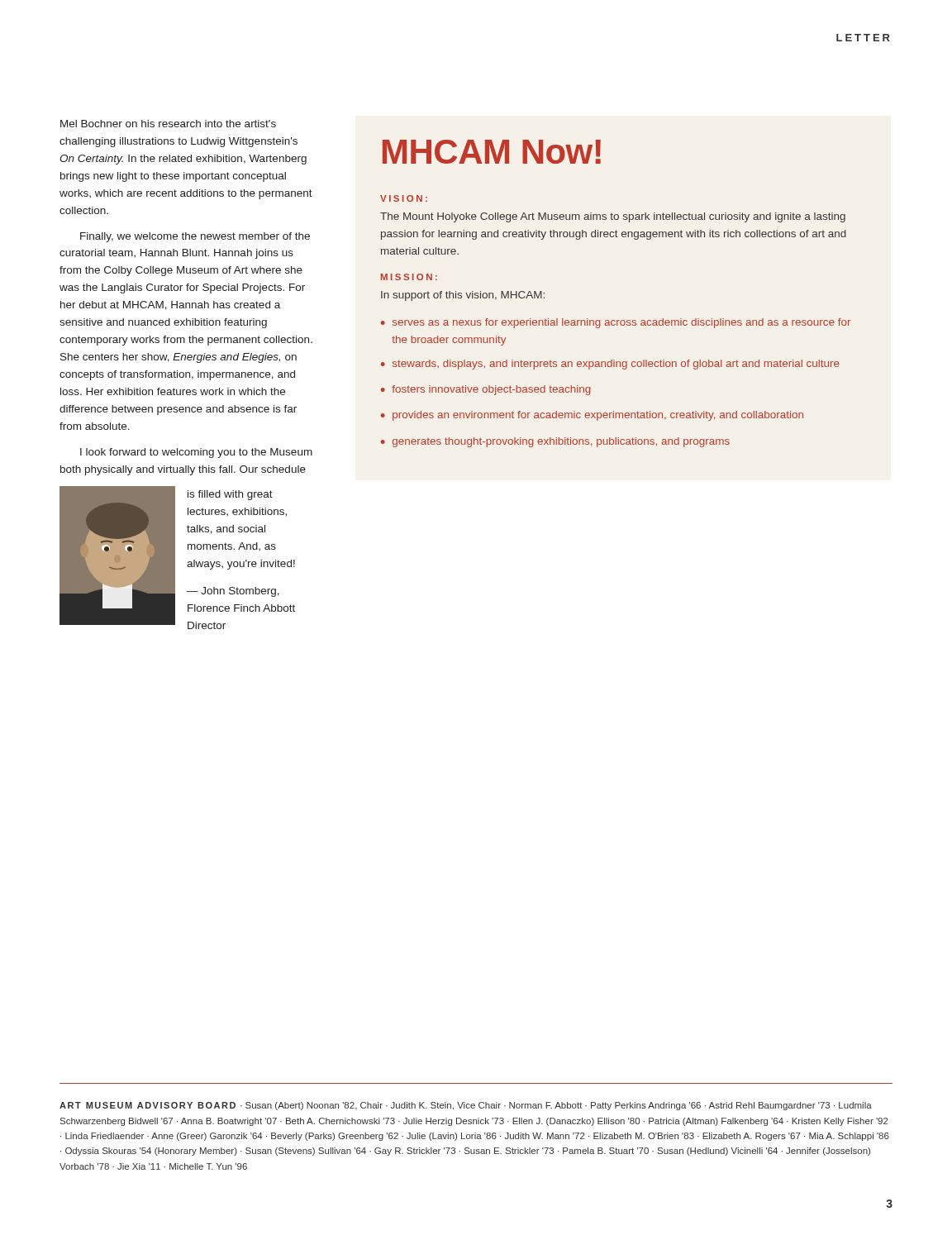Image resolution: width=952 pixels, height=1240 pixels.
Task: Find the block on this page that starts "• fosters innovative object-based"
Action: (x=486, y=391)
